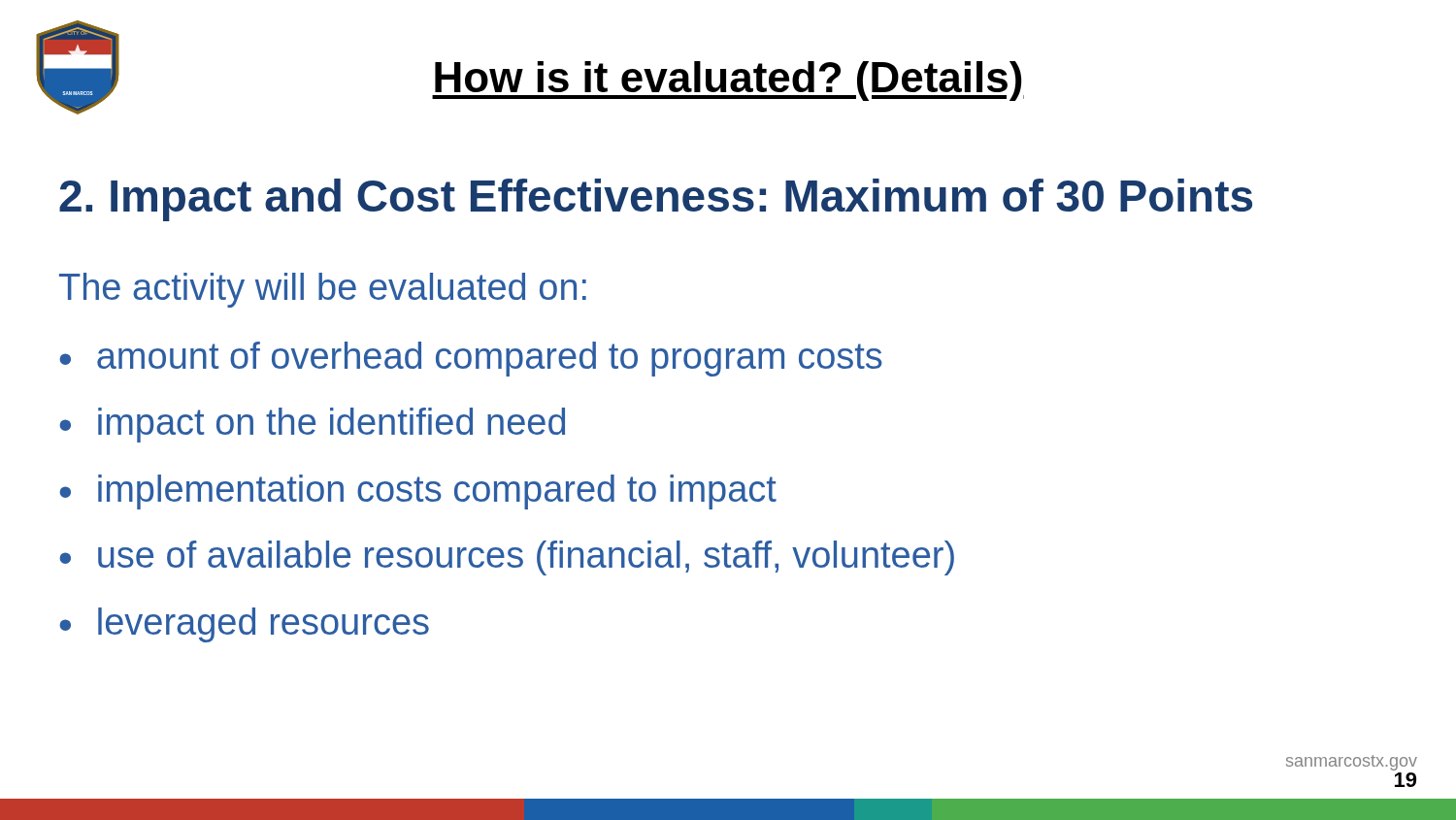Image resolution: width=1456 pixels, height=820 pixels.
Task: Click where it says "• implementation costs compared to impact"
Action: pos(417,492)
